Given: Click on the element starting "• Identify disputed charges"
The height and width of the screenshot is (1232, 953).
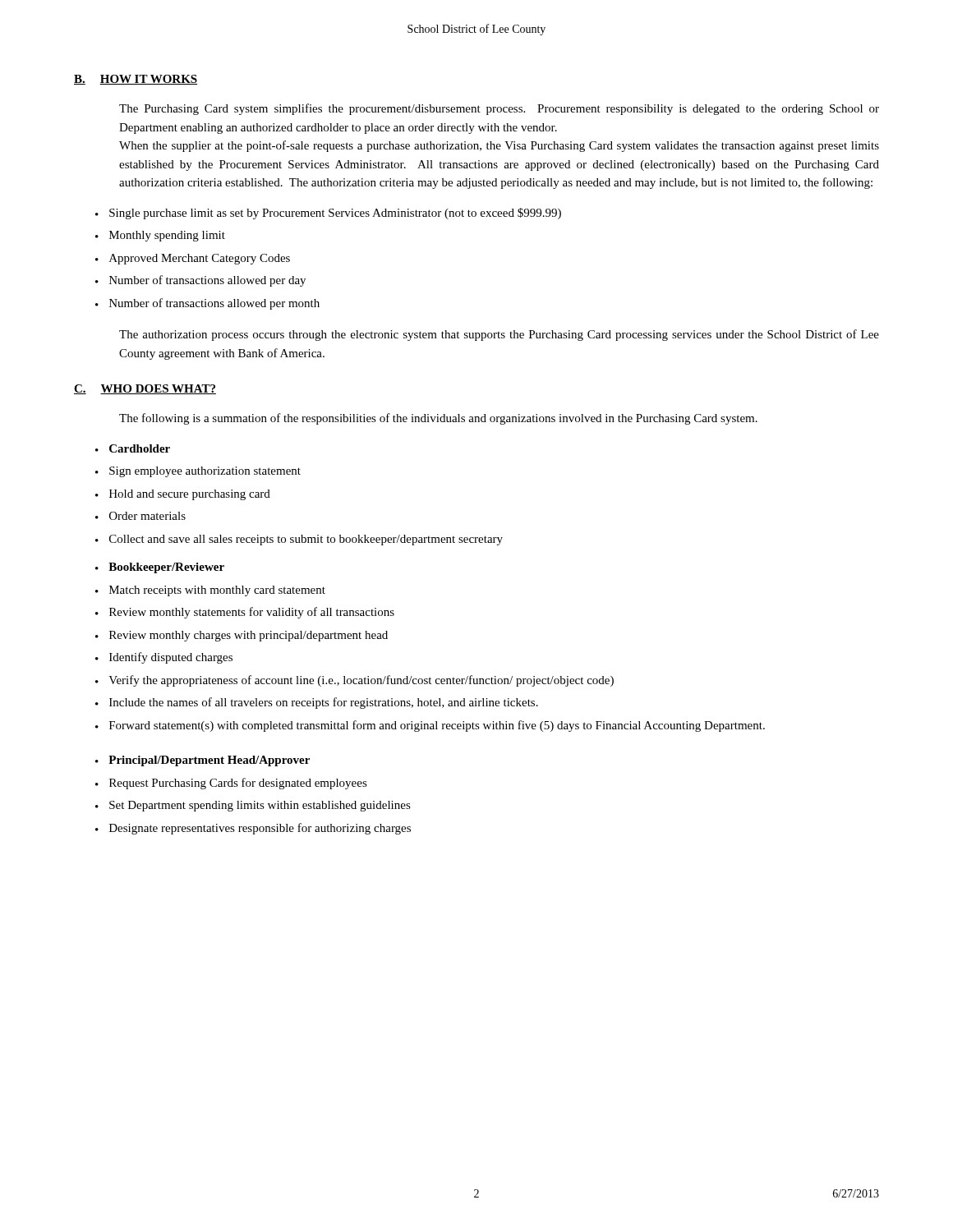Looking at the screenshot, I should click(x=164, y=658).
